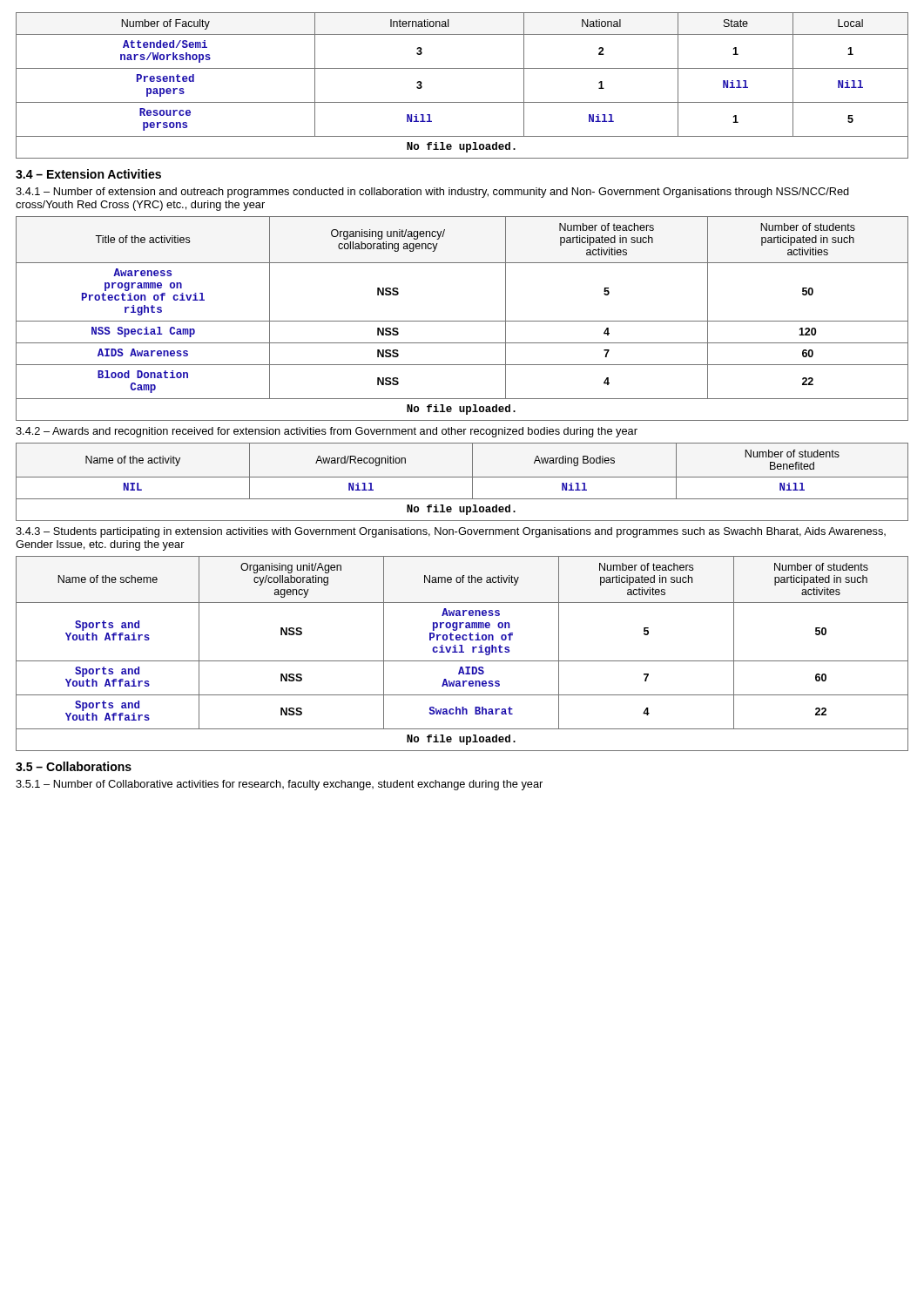This screenshot has height=1307, width=924.
Task: Navigate to the text starting "4.1 – Number of extension and"
Action: (432, 198)
